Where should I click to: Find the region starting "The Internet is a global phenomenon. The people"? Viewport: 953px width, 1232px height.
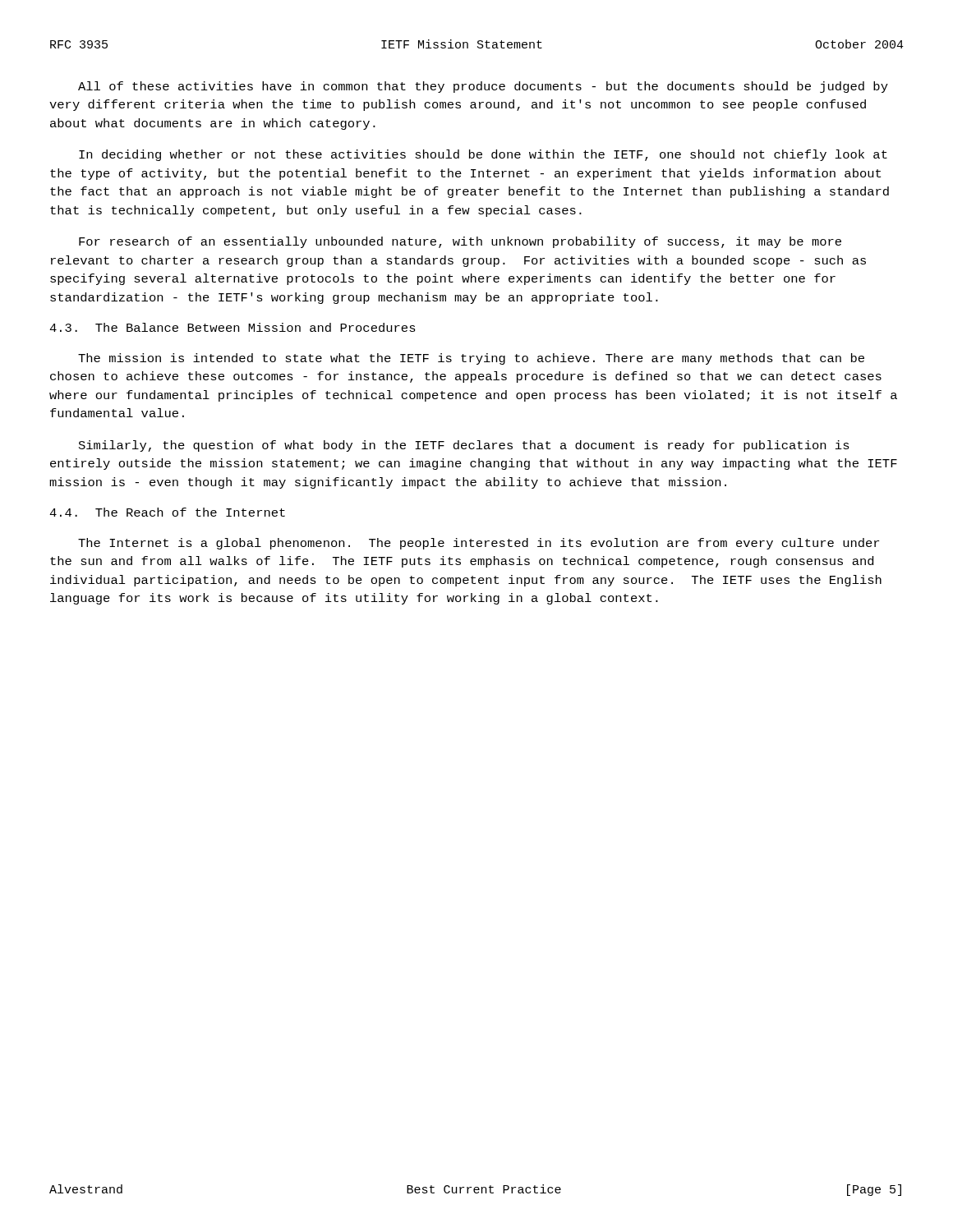466,571
